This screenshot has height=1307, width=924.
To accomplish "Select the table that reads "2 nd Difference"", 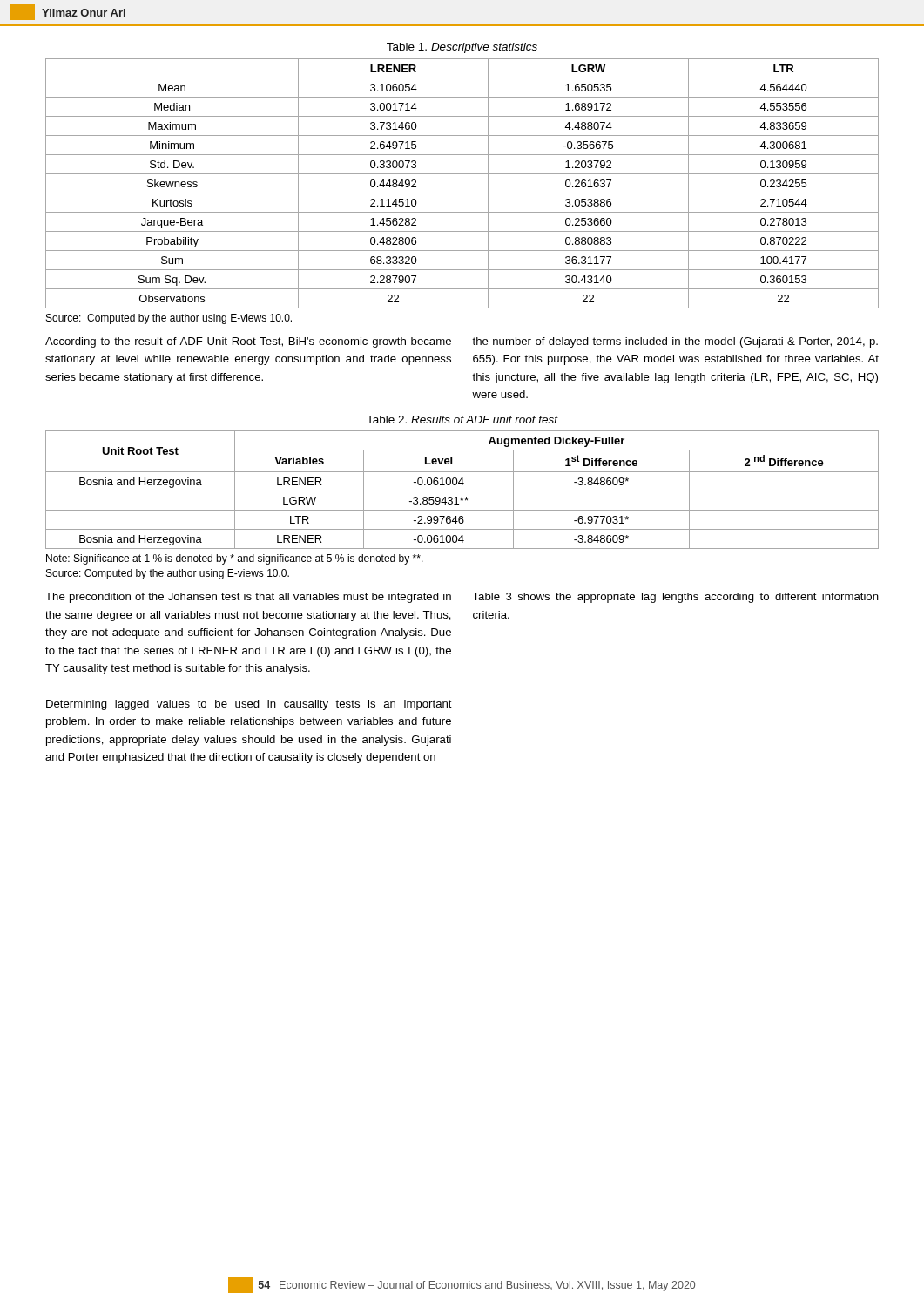I will click(462, 490).
